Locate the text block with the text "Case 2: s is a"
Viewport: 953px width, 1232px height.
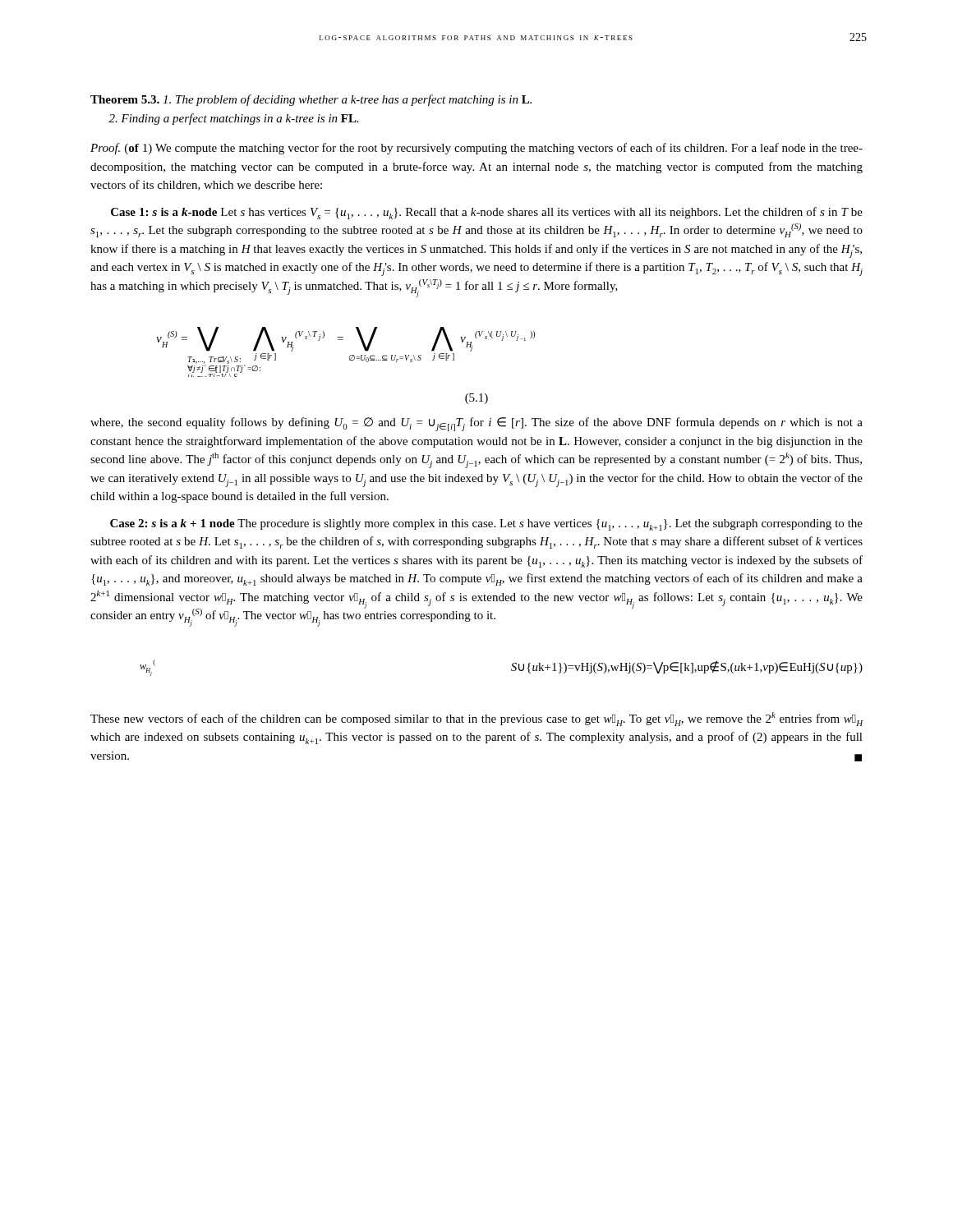pyautogui.click(x=476, y=570)
